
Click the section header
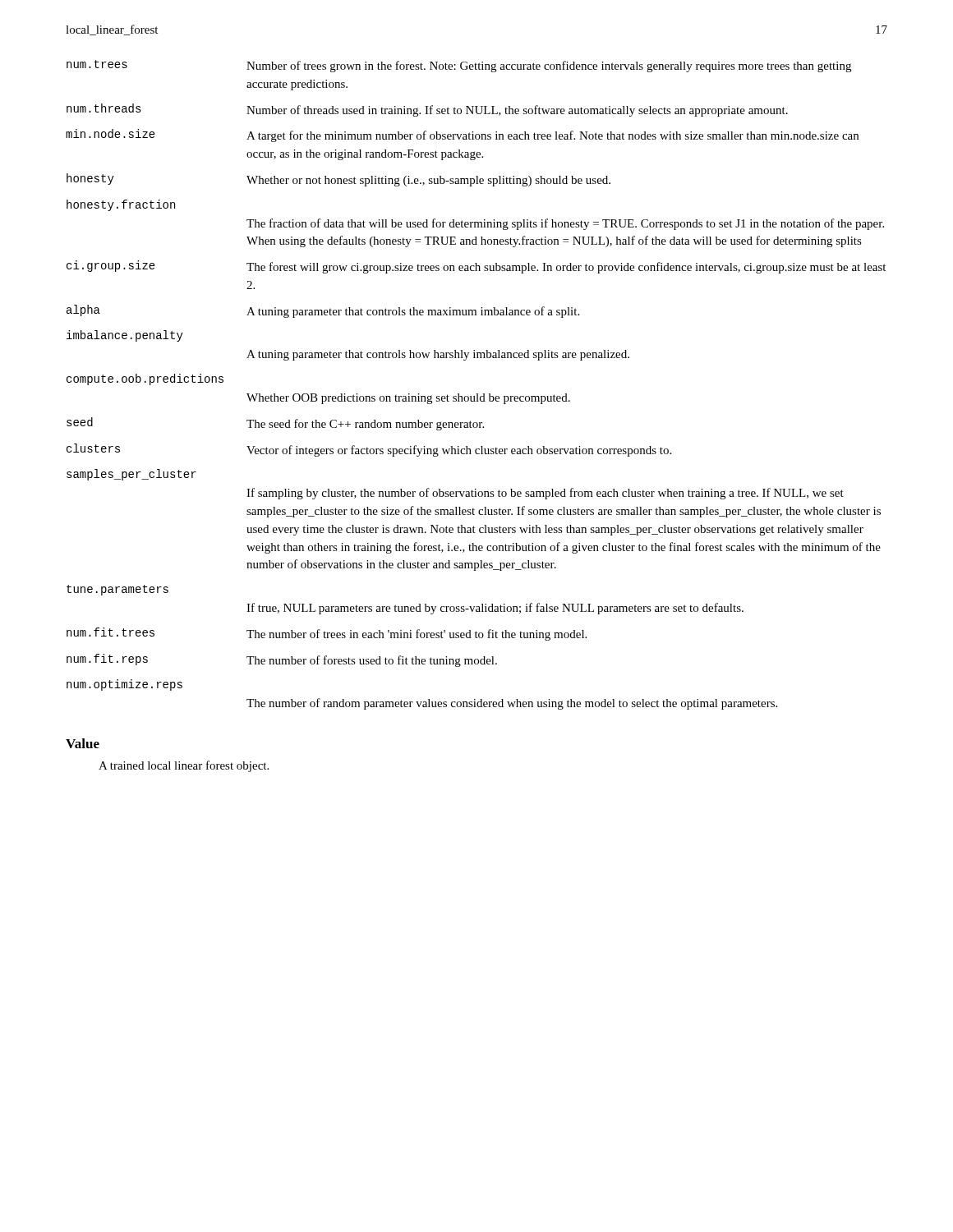(83, 744)
